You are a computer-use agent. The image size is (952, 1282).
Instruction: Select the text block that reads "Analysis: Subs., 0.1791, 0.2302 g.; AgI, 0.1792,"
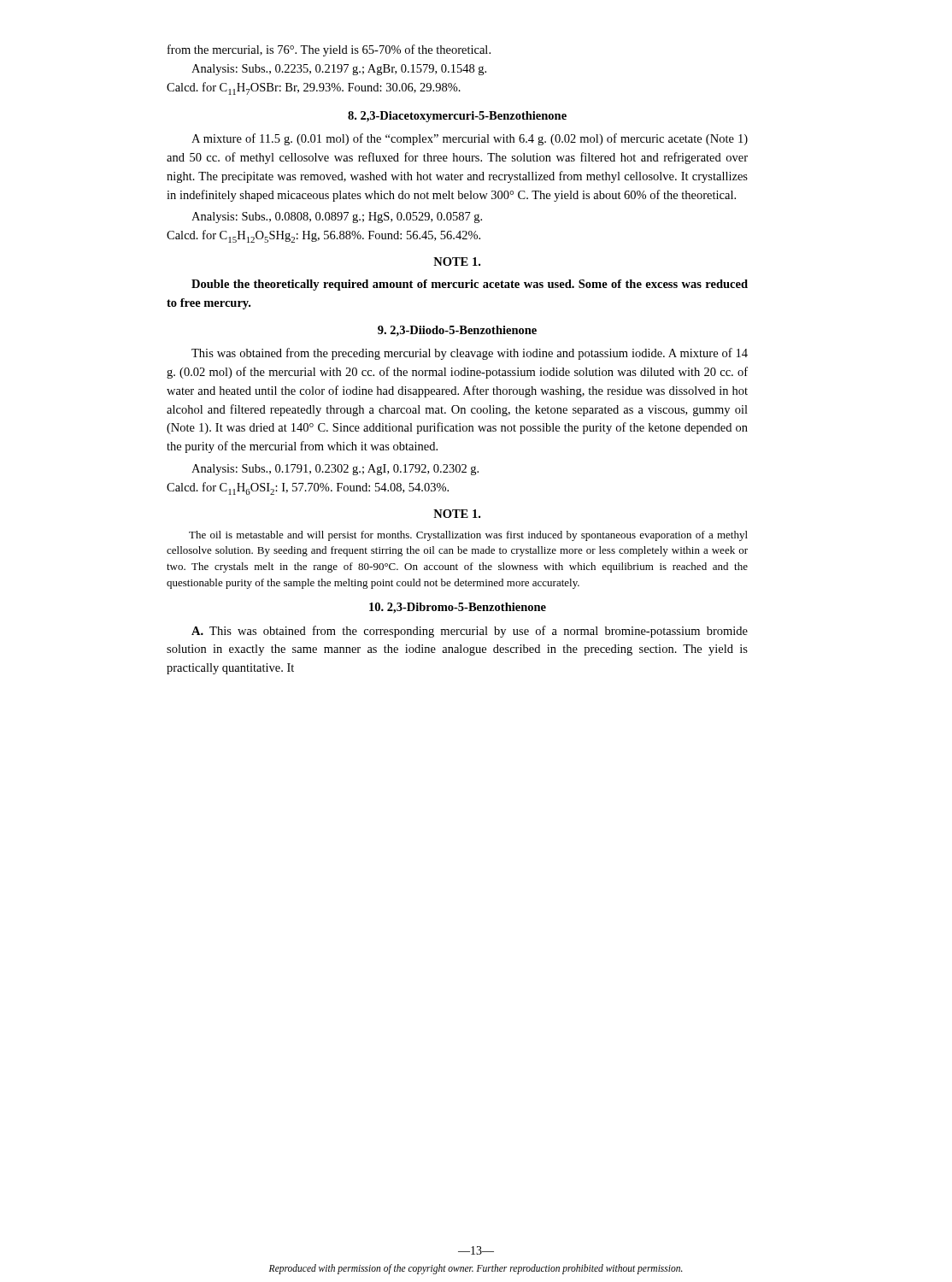pyautogui.click(x=457, y=479)
